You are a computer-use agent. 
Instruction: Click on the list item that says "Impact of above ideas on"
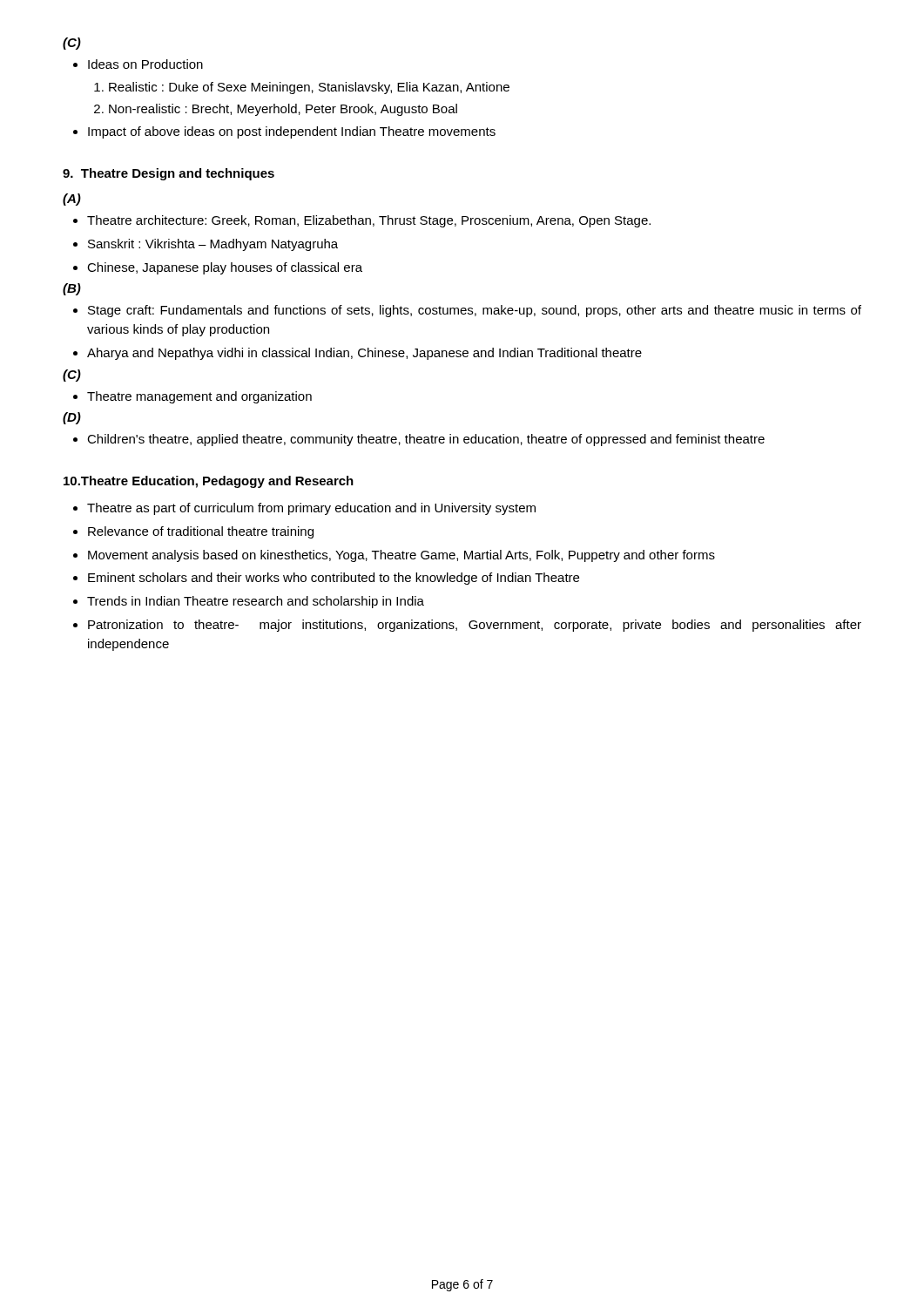(291, 131)
